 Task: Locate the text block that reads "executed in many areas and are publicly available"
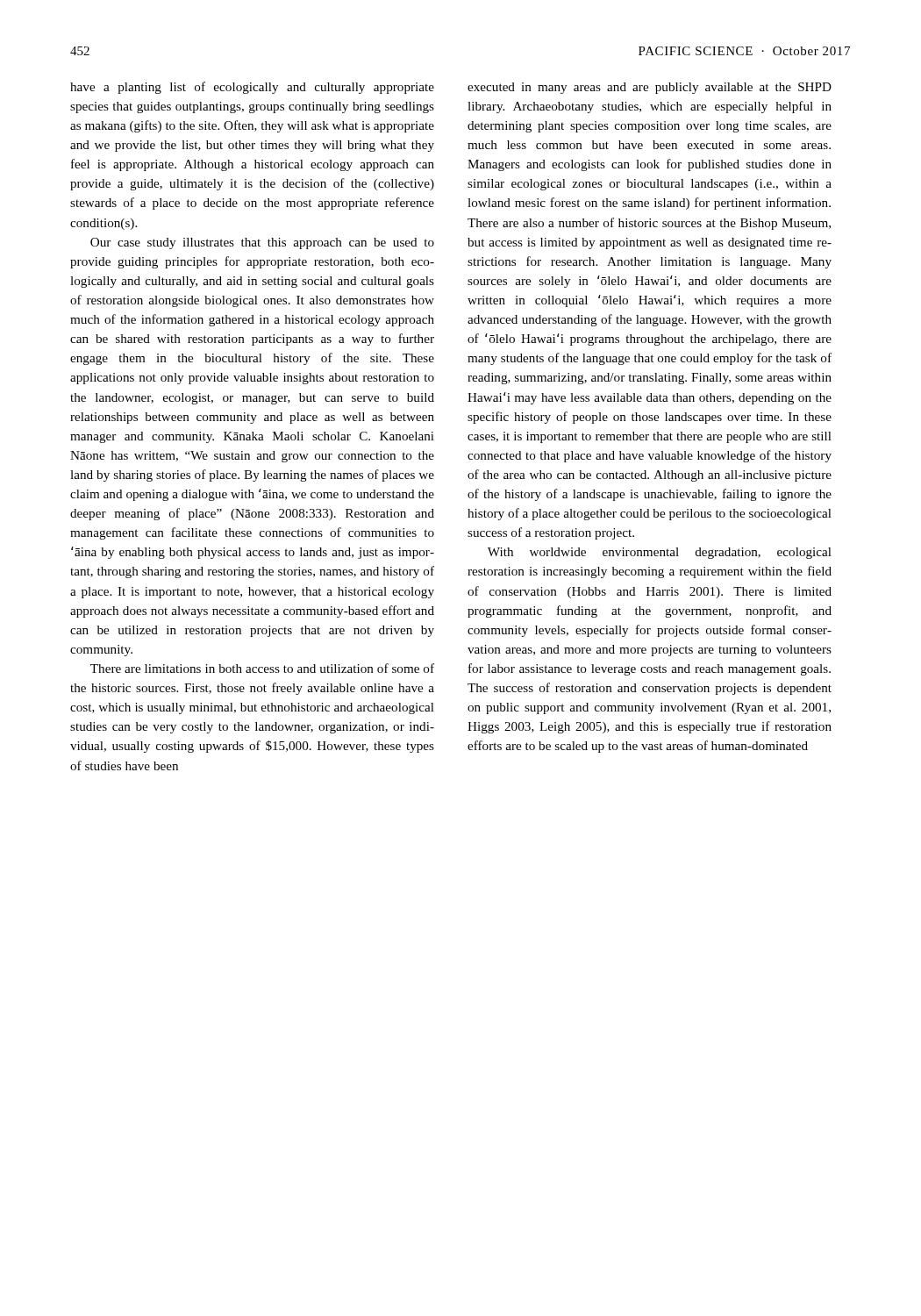(650, 416)
